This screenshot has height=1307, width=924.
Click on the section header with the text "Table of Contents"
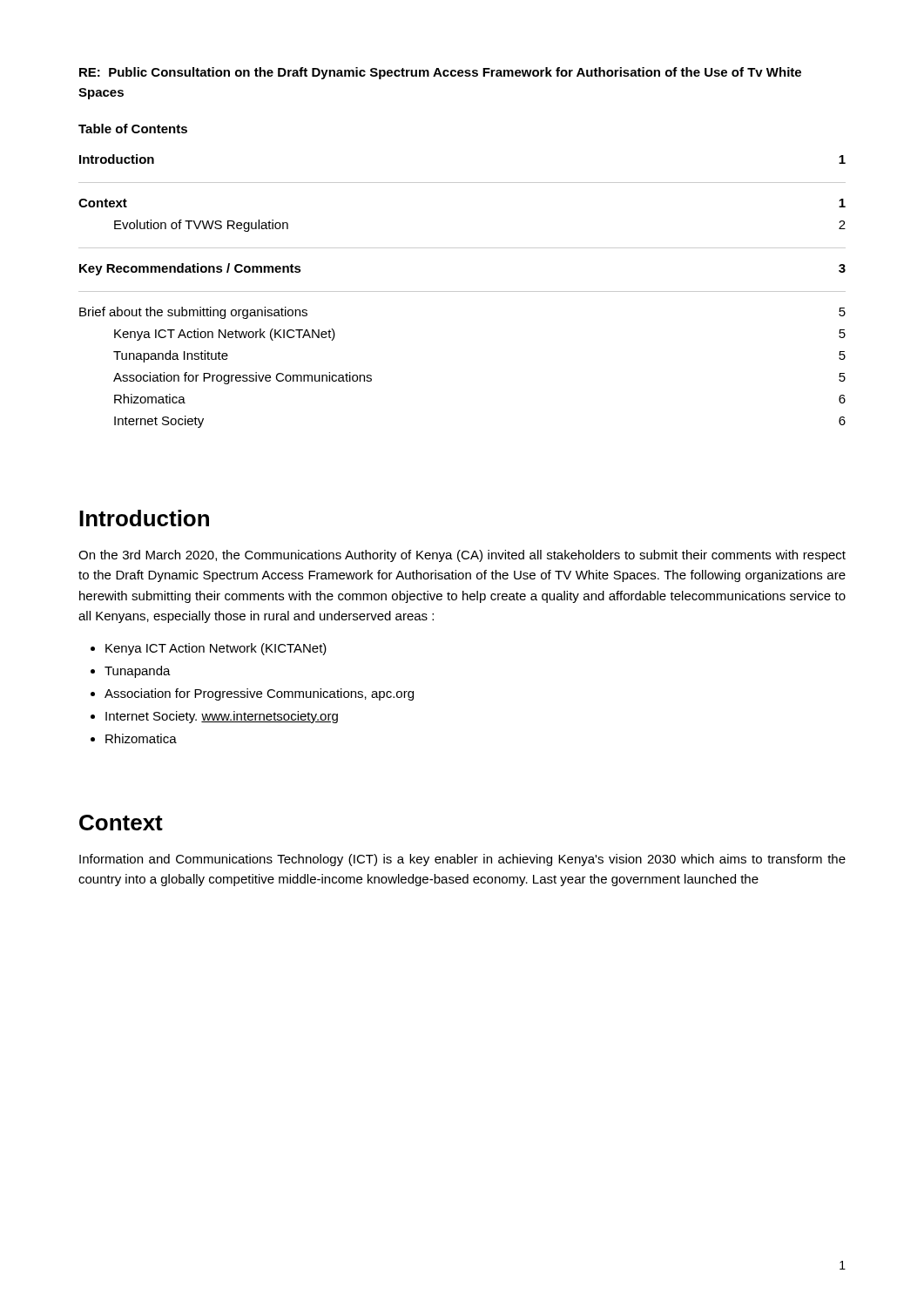coord(133,129)
